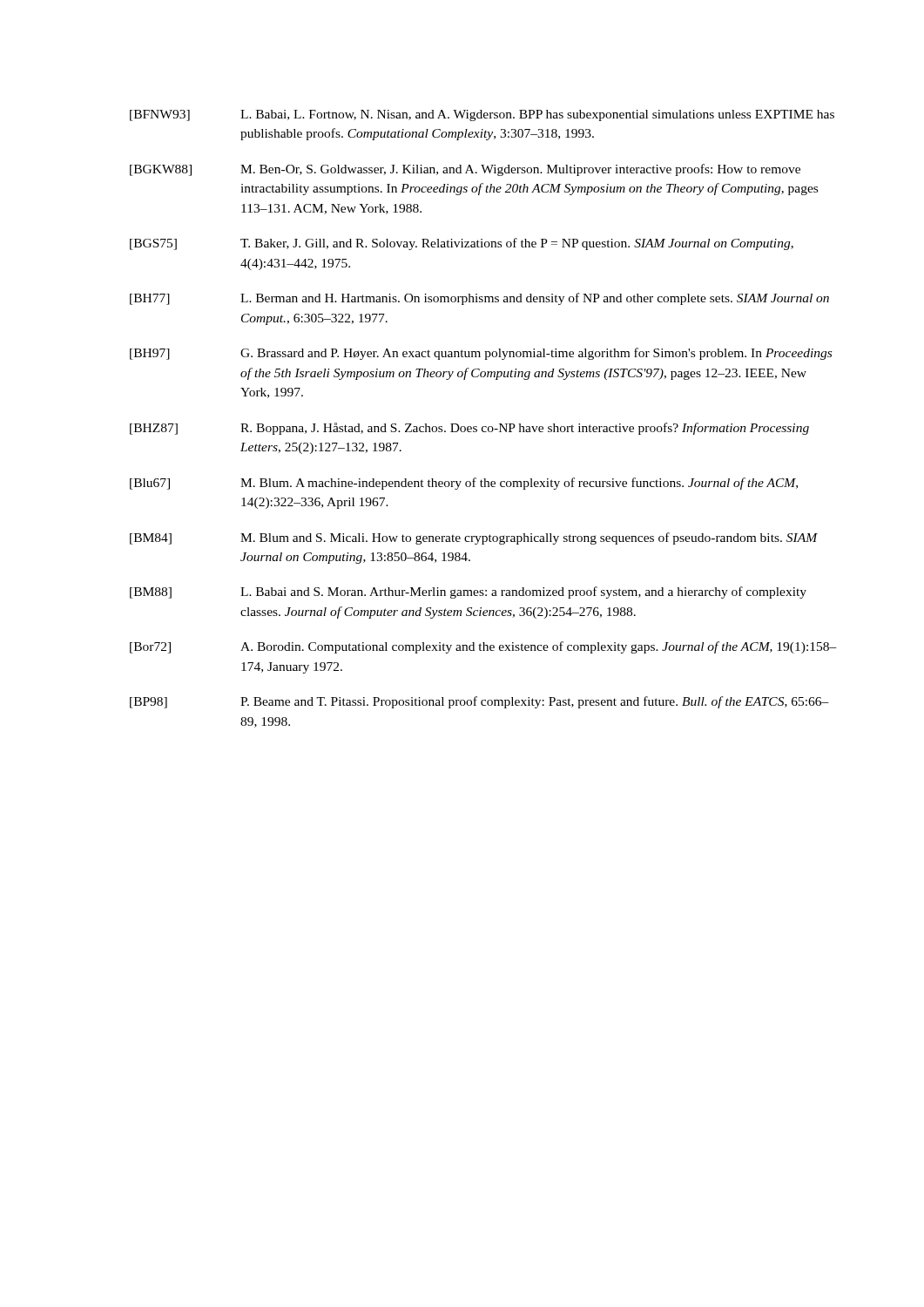Find the block on this page that starts "[BM84] M. Blum and S. Micali."
This screenshot has width=924, height=1307.
coord(483,547)
